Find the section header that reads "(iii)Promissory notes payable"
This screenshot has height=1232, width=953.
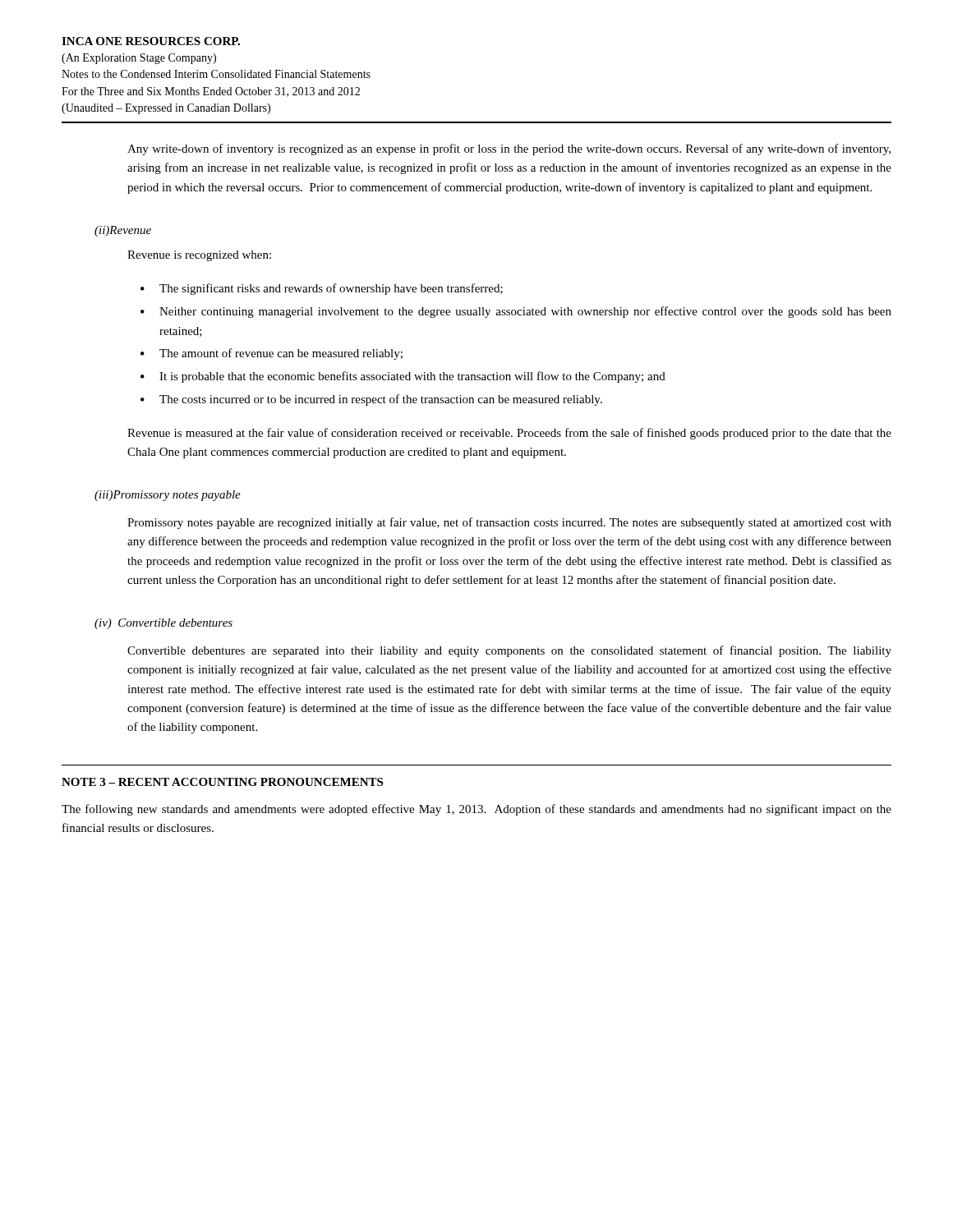tap(167, 495)
